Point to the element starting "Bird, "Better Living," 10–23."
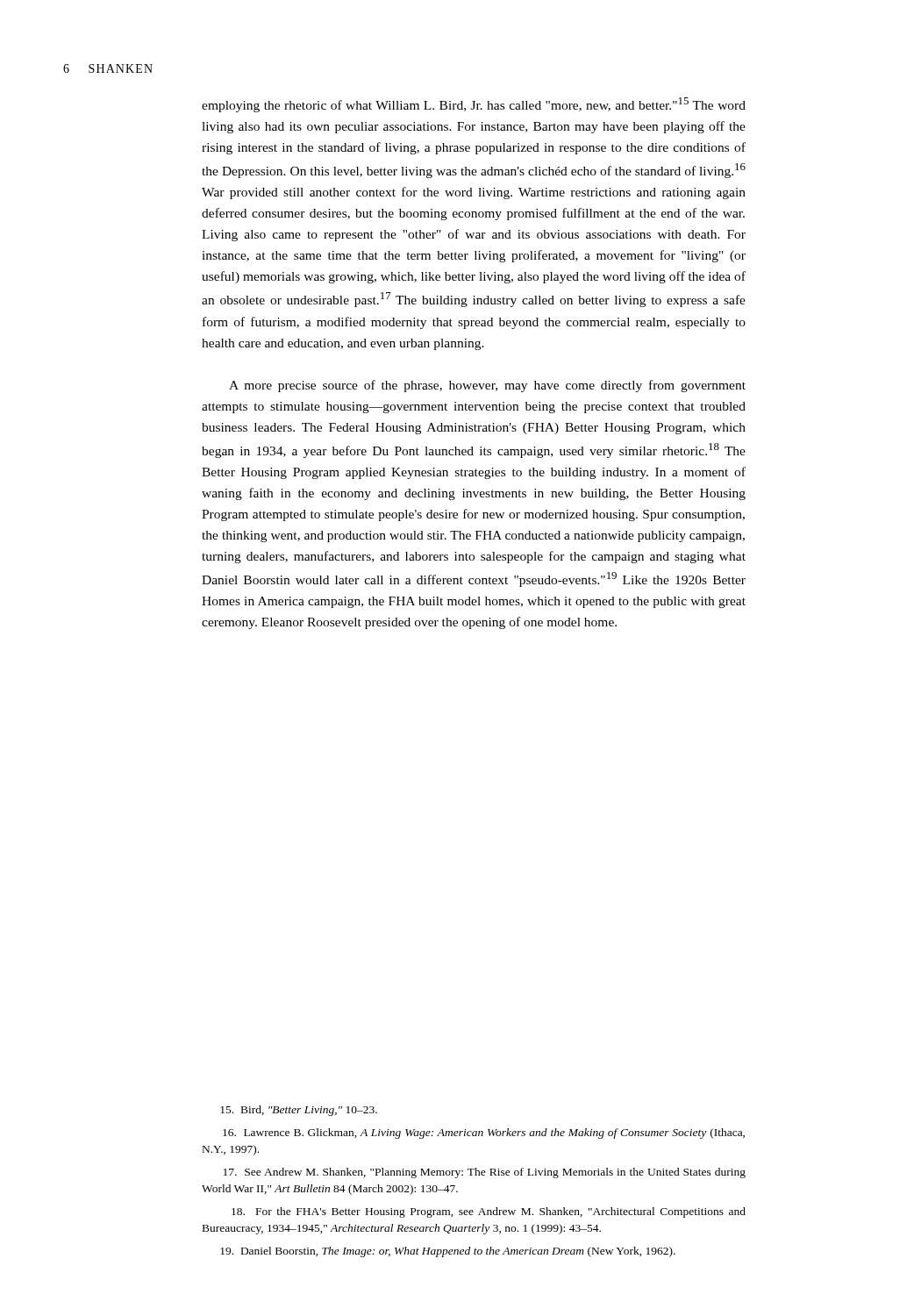The height and width of the screenshot is (1316, 921). coord(290,1109)
